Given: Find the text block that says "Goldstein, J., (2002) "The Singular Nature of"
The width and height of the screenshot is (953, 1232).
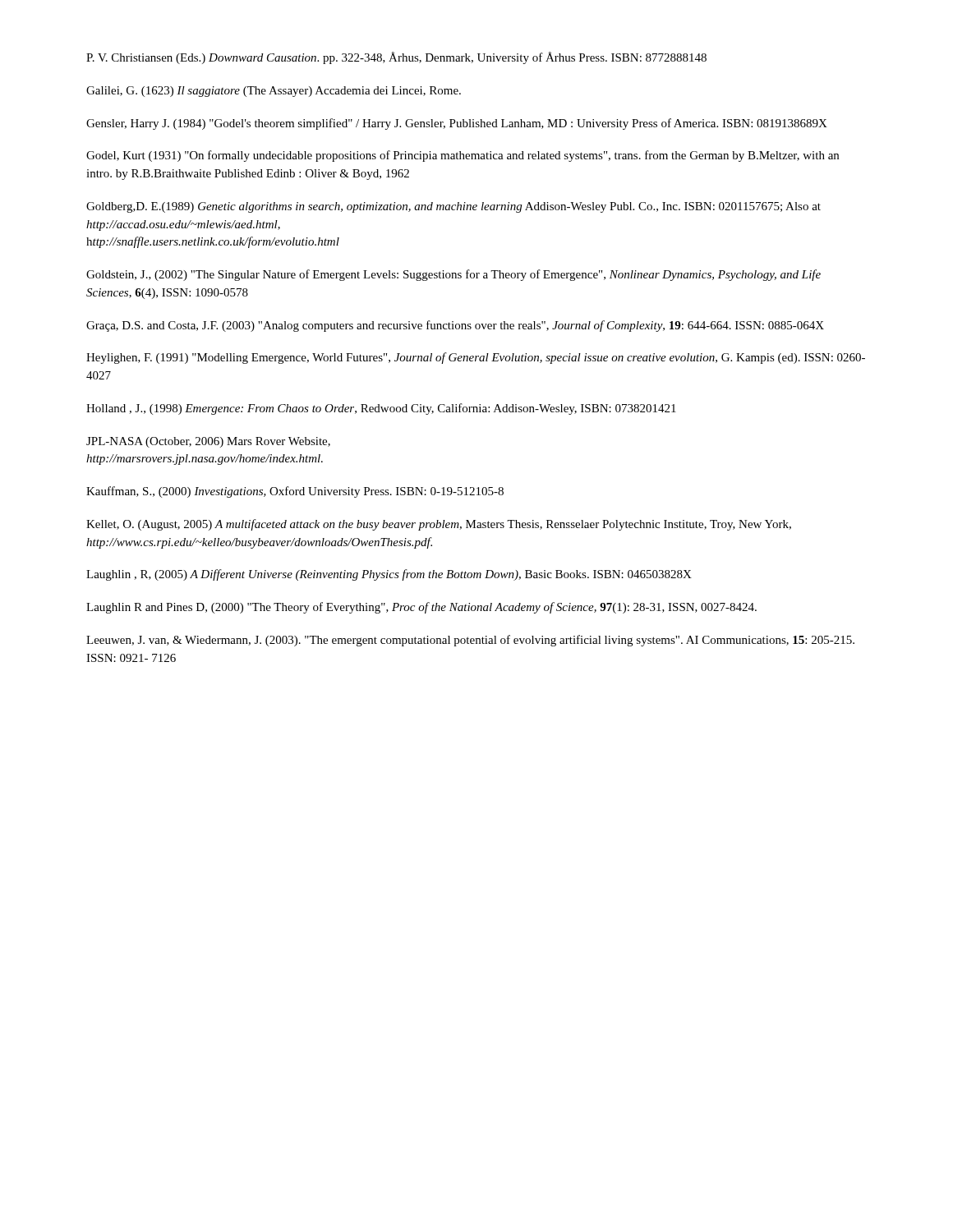Looking at the screenshot, I should click(x=454, y=283).
